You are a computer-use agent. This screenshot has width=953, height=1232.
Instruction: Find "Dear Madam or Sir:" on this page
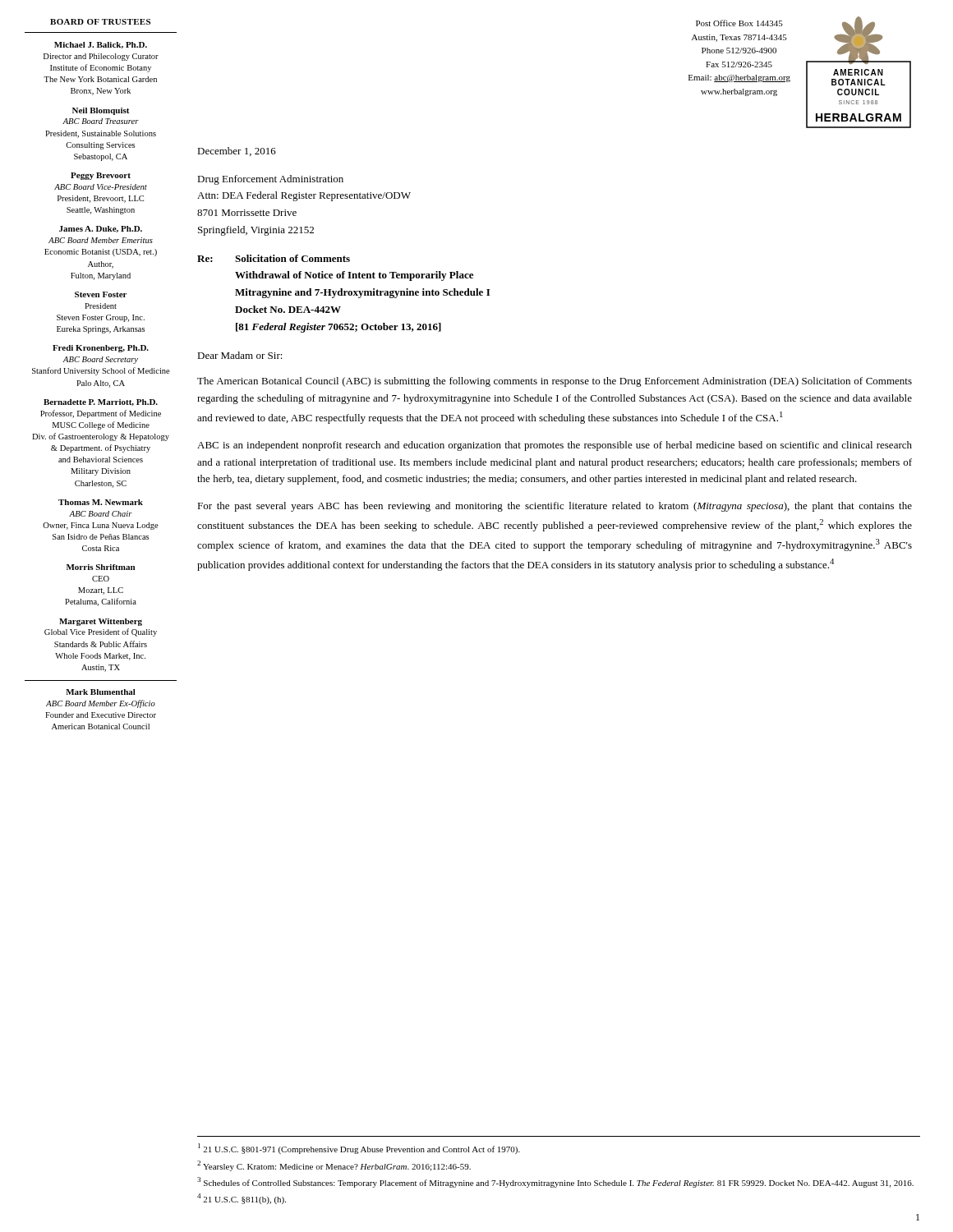(x=240, y=355)
